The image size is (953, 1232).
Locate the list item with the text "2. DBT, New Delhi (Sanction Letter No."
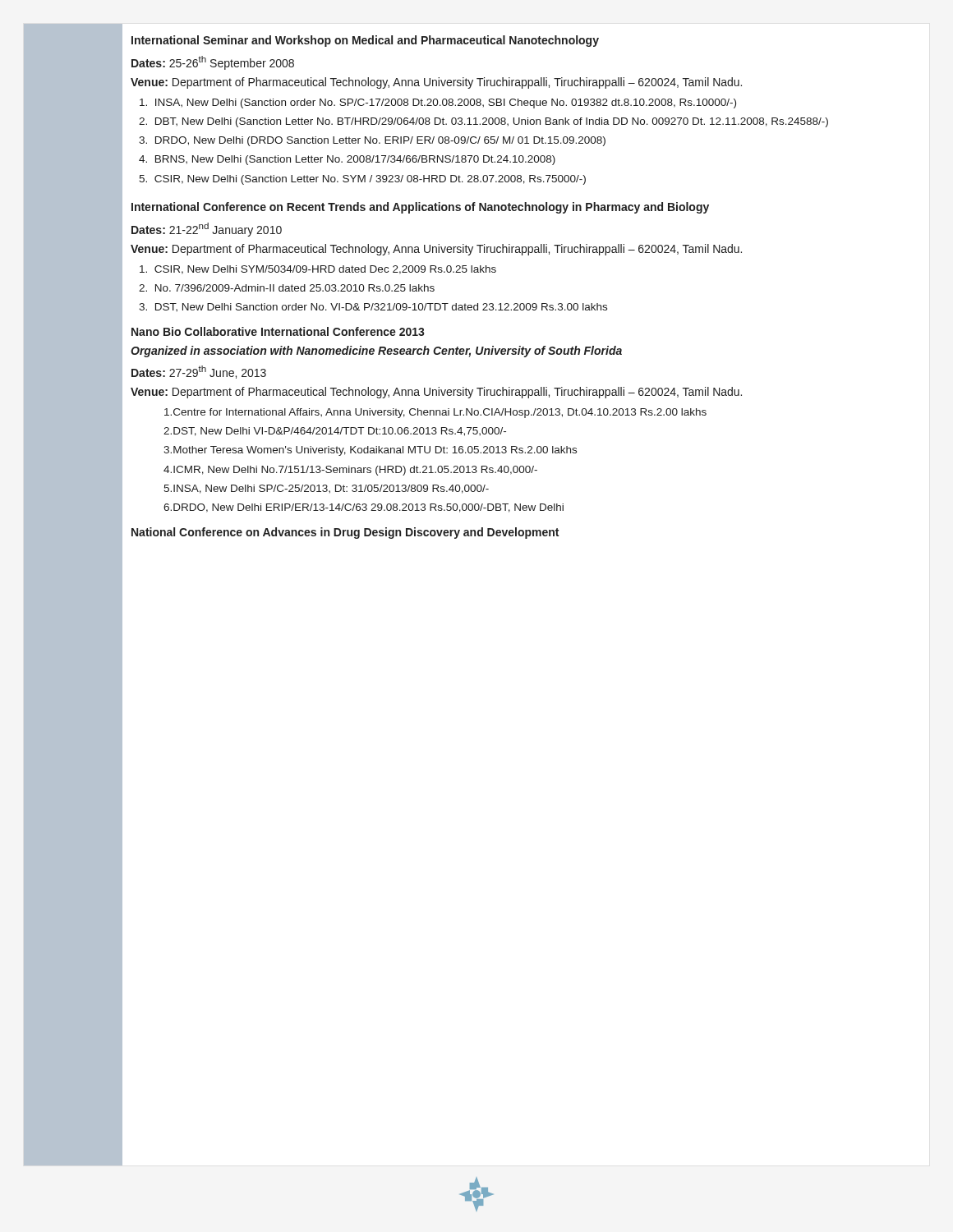pos(484,121)
